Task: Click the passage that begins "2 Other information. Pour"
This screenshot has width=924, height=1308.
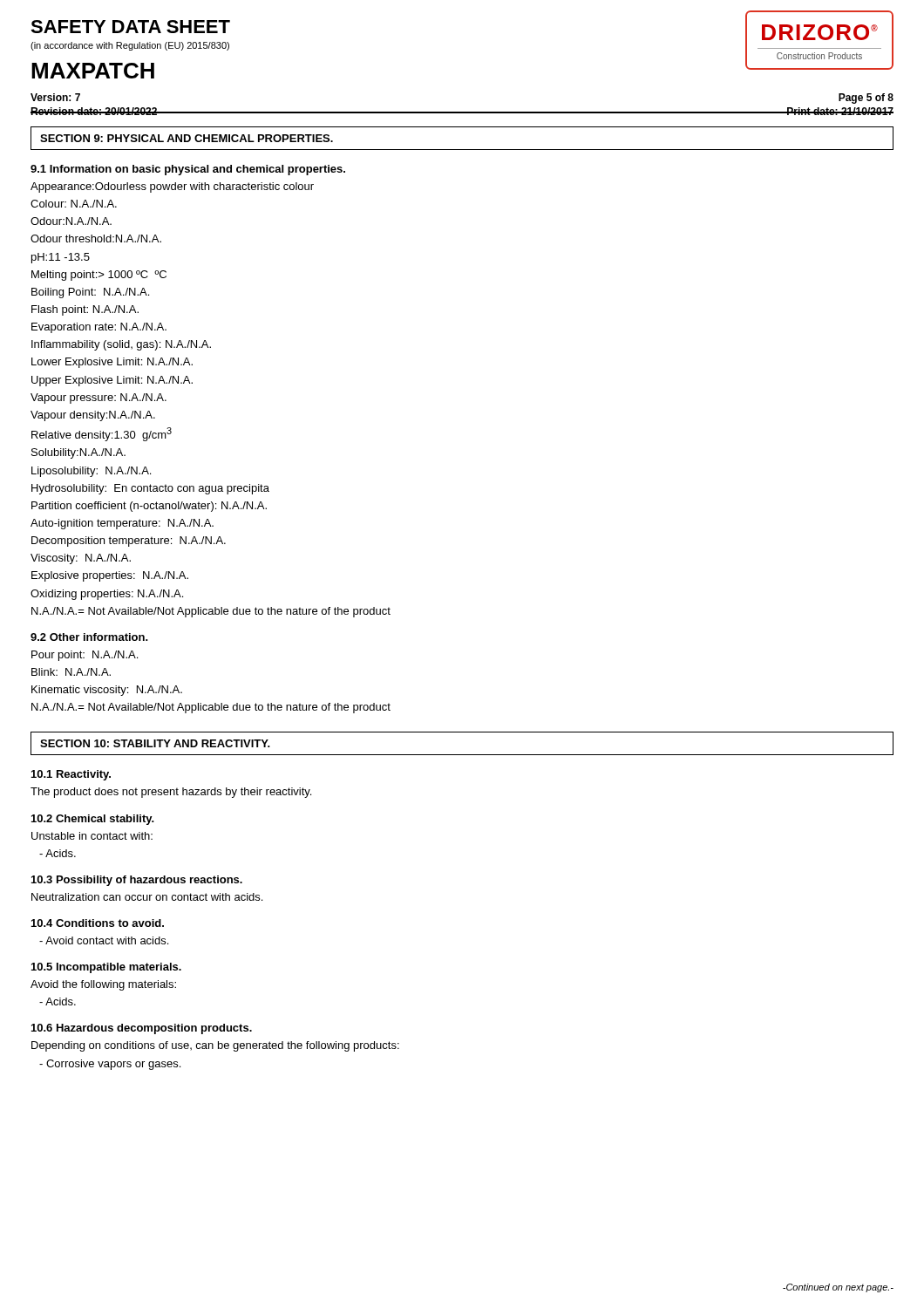Action: pos(89,637)
